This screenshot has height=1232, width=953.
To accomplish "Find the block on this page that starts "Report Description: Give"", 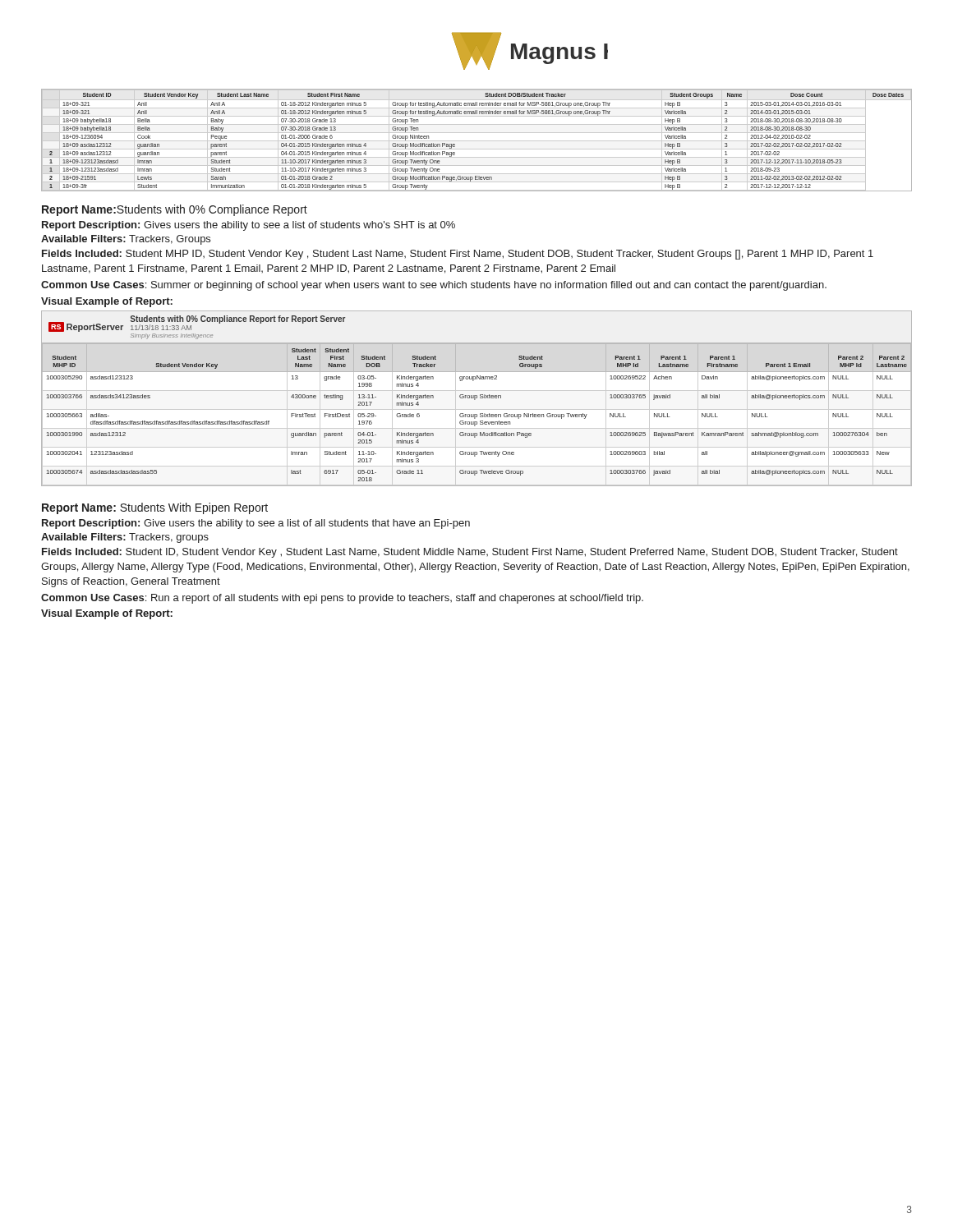I will click(x=256, y=522).
